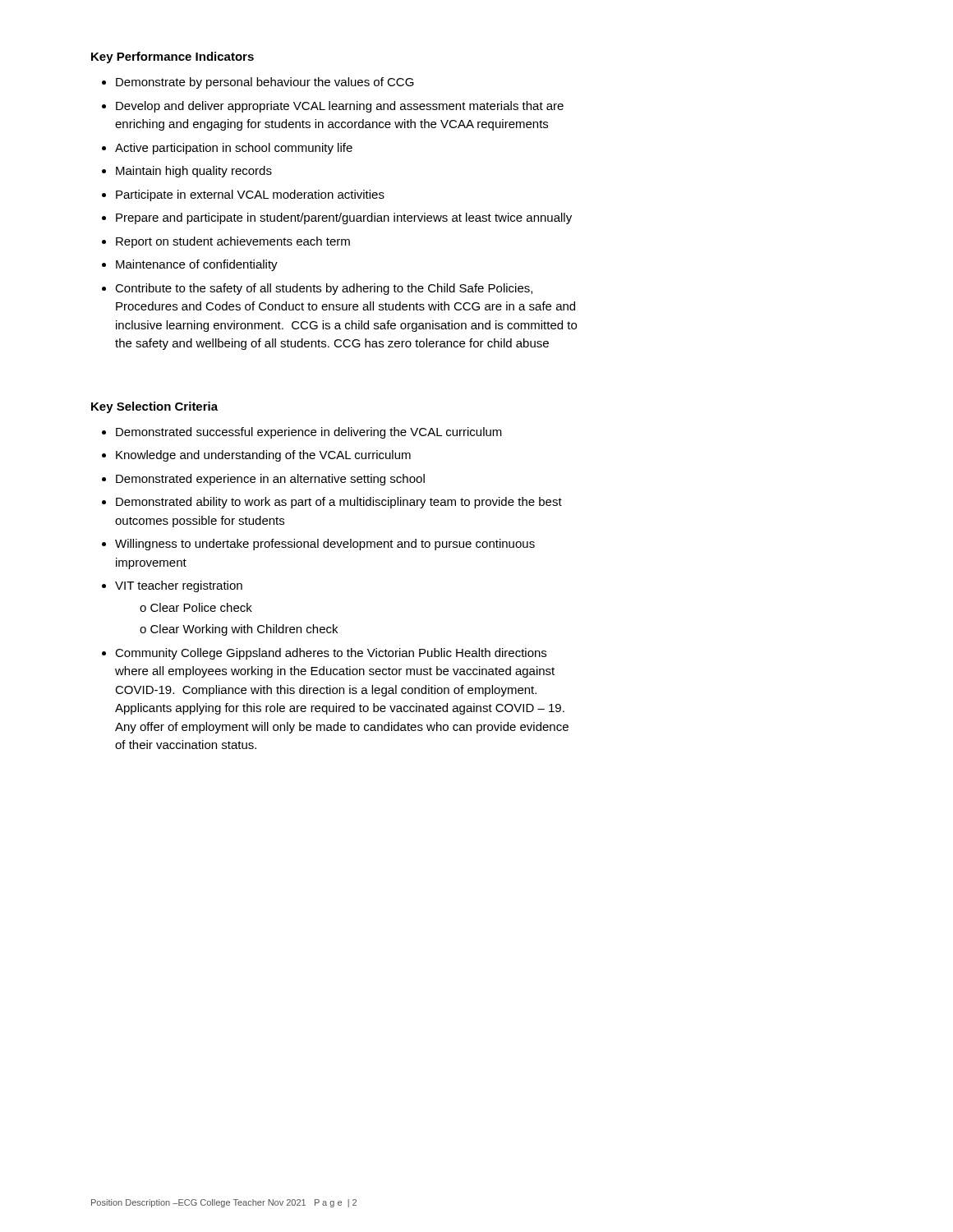Point to the text block starting "Willingness to undertake"

[325, 553]
